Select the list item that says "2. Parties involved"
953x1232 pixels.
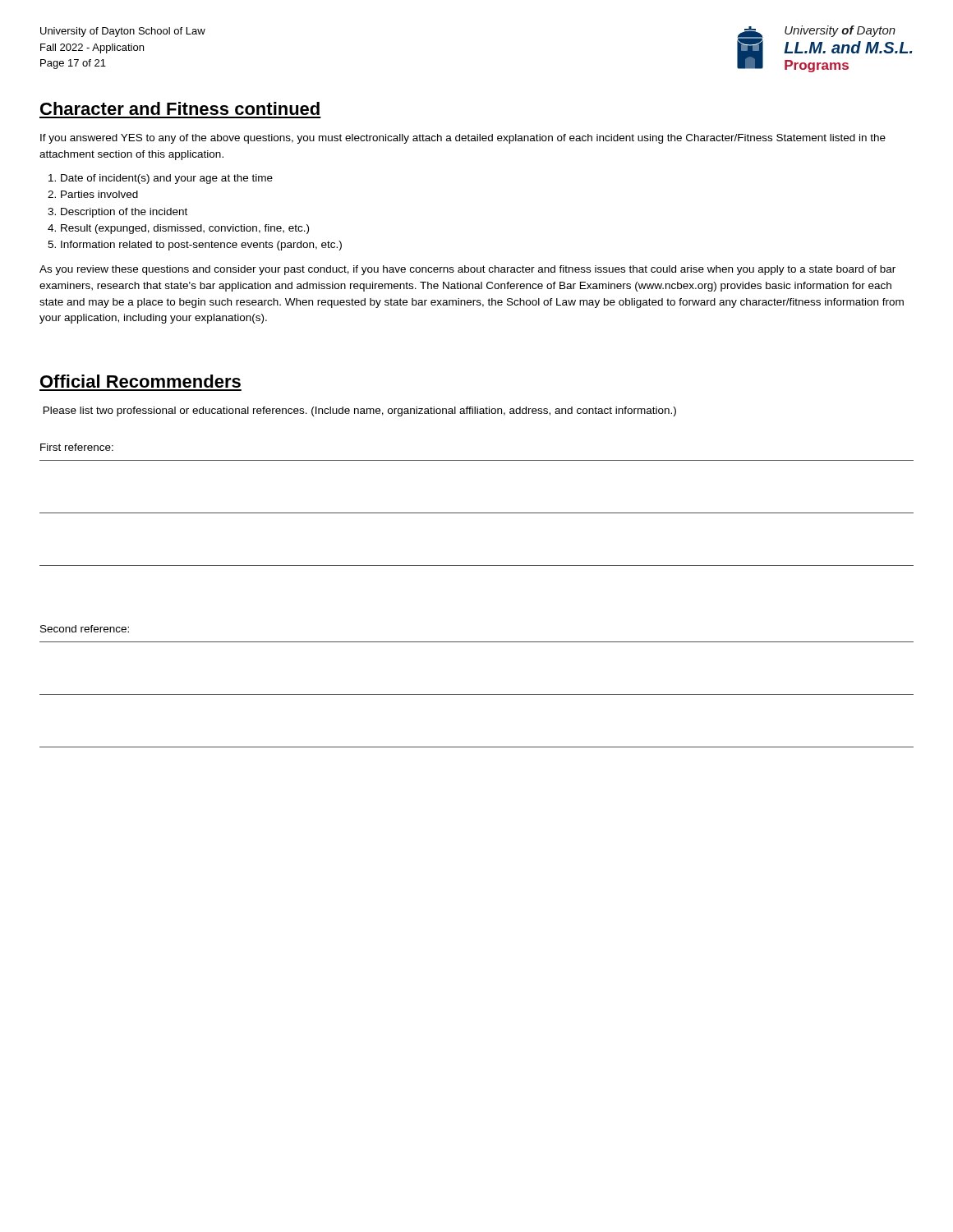(93, 195)
